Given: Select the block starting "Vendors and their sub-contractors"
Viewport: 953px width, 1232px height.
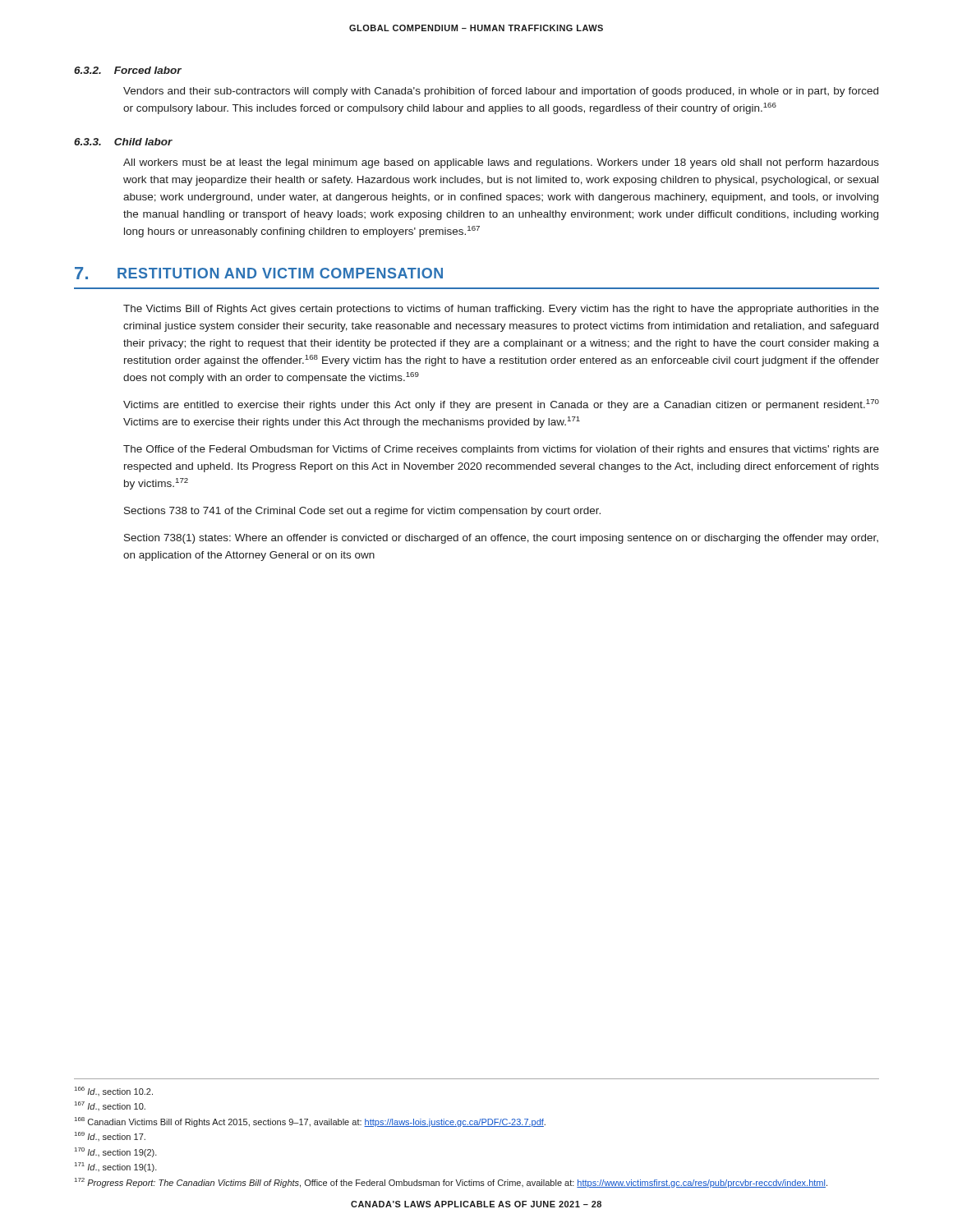Looking at the screenshot, I should pyautogui.click(x=501, y=99).
